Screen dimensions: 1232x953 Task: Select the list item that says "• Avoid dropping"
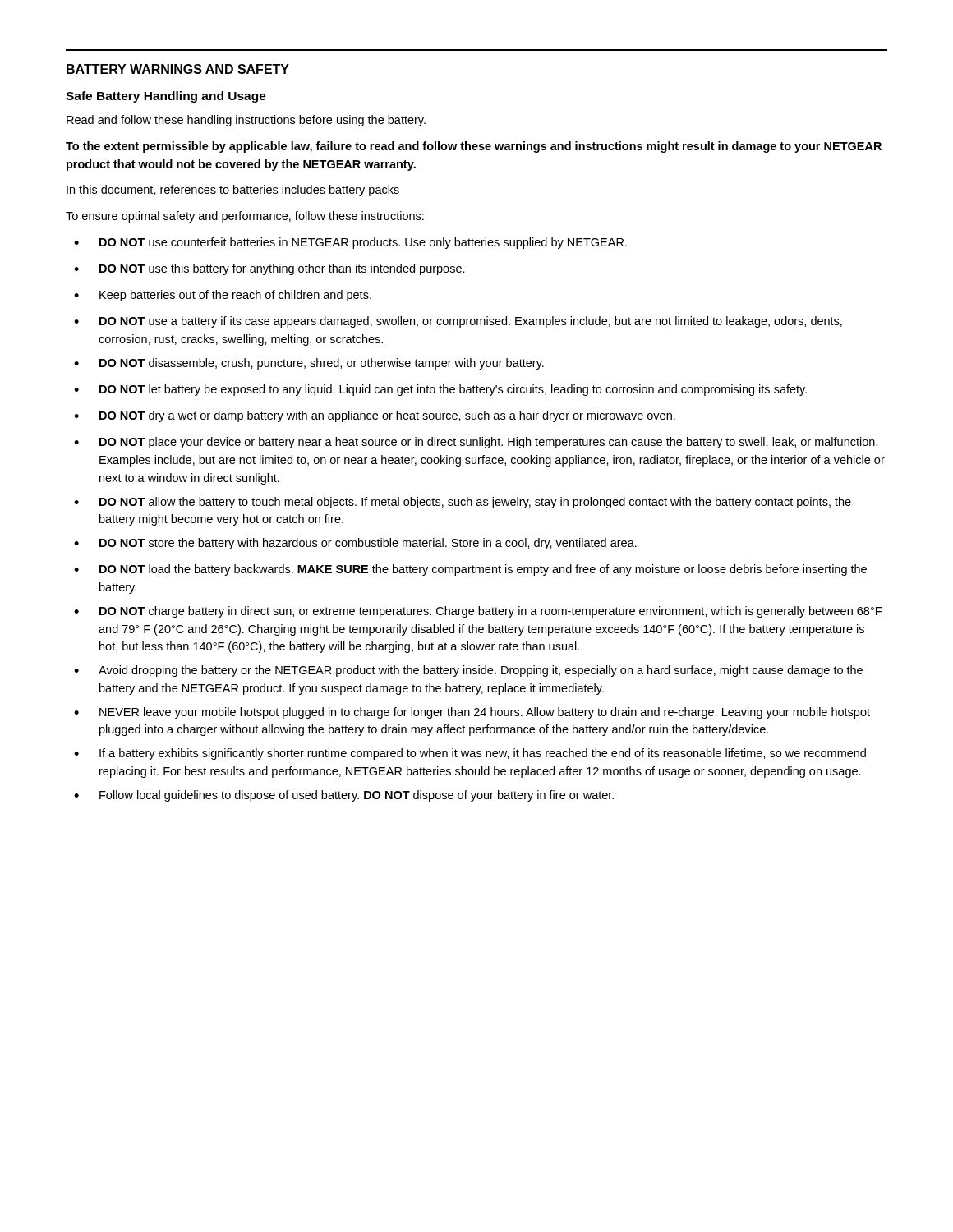pos(481,680)
